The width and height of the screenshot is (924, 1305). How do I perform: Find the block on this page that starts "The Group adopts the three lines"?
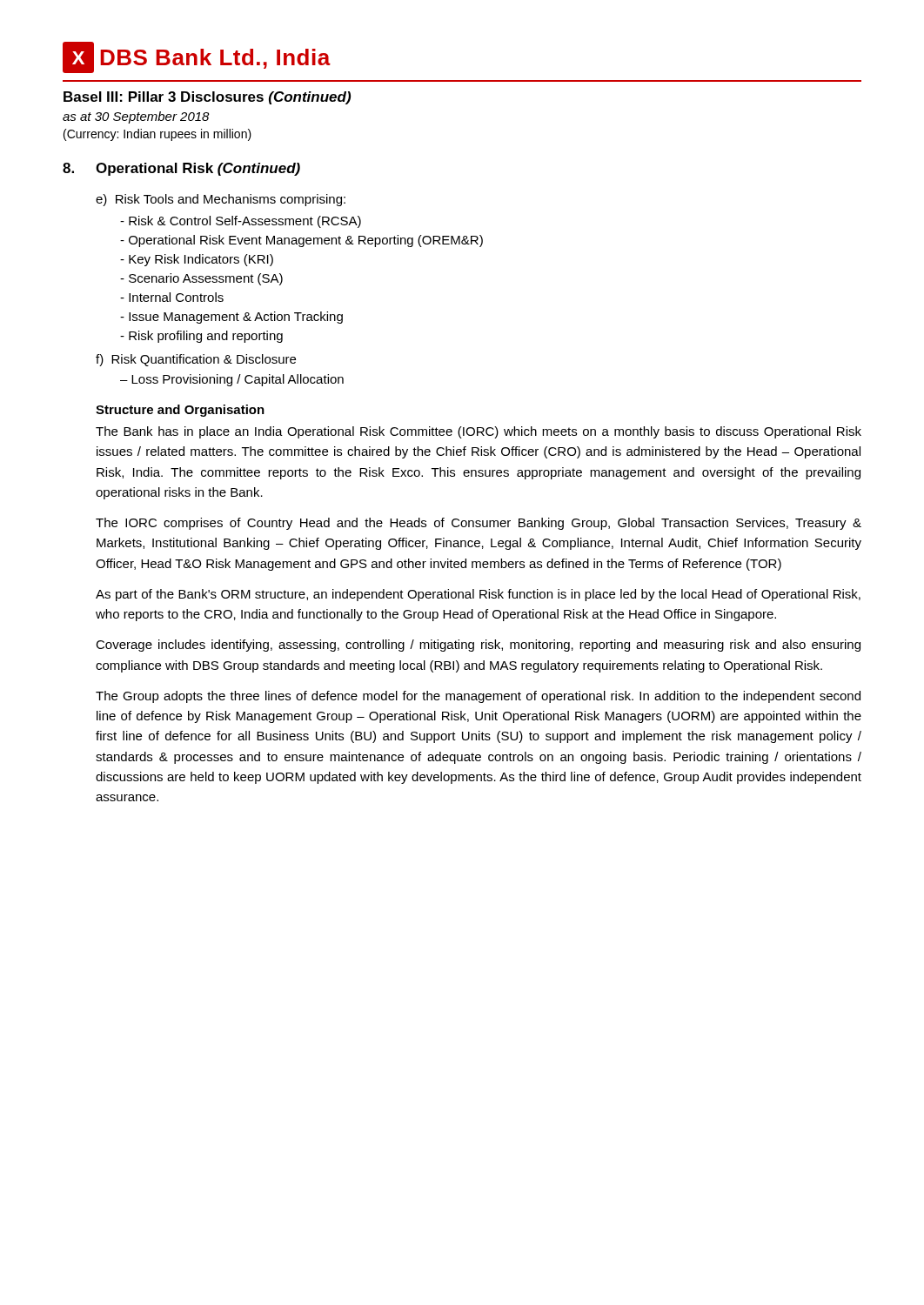click(x=479, y=746)
